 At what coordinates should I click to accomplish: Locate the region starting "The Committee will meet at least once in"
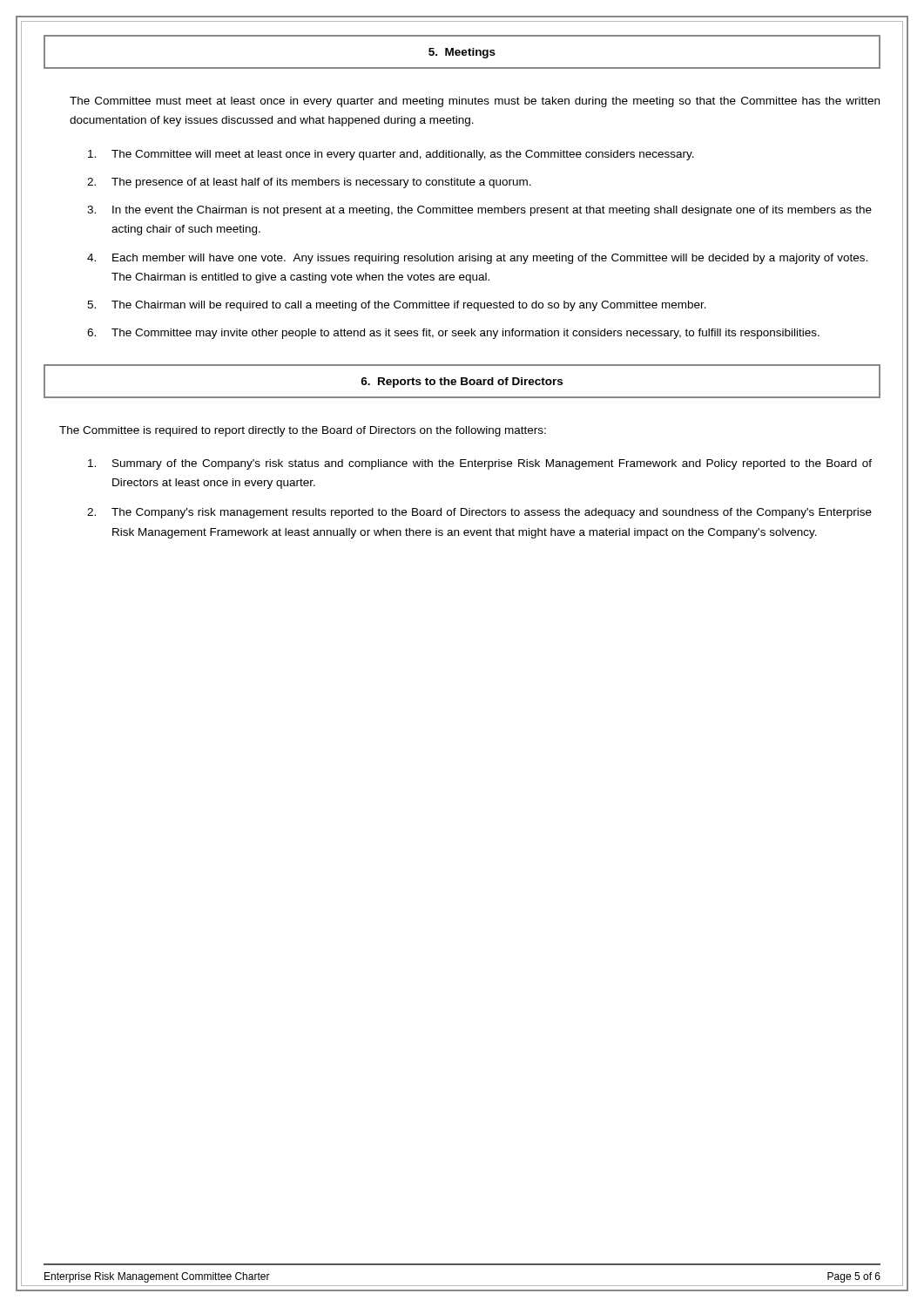tap(391, 154)
